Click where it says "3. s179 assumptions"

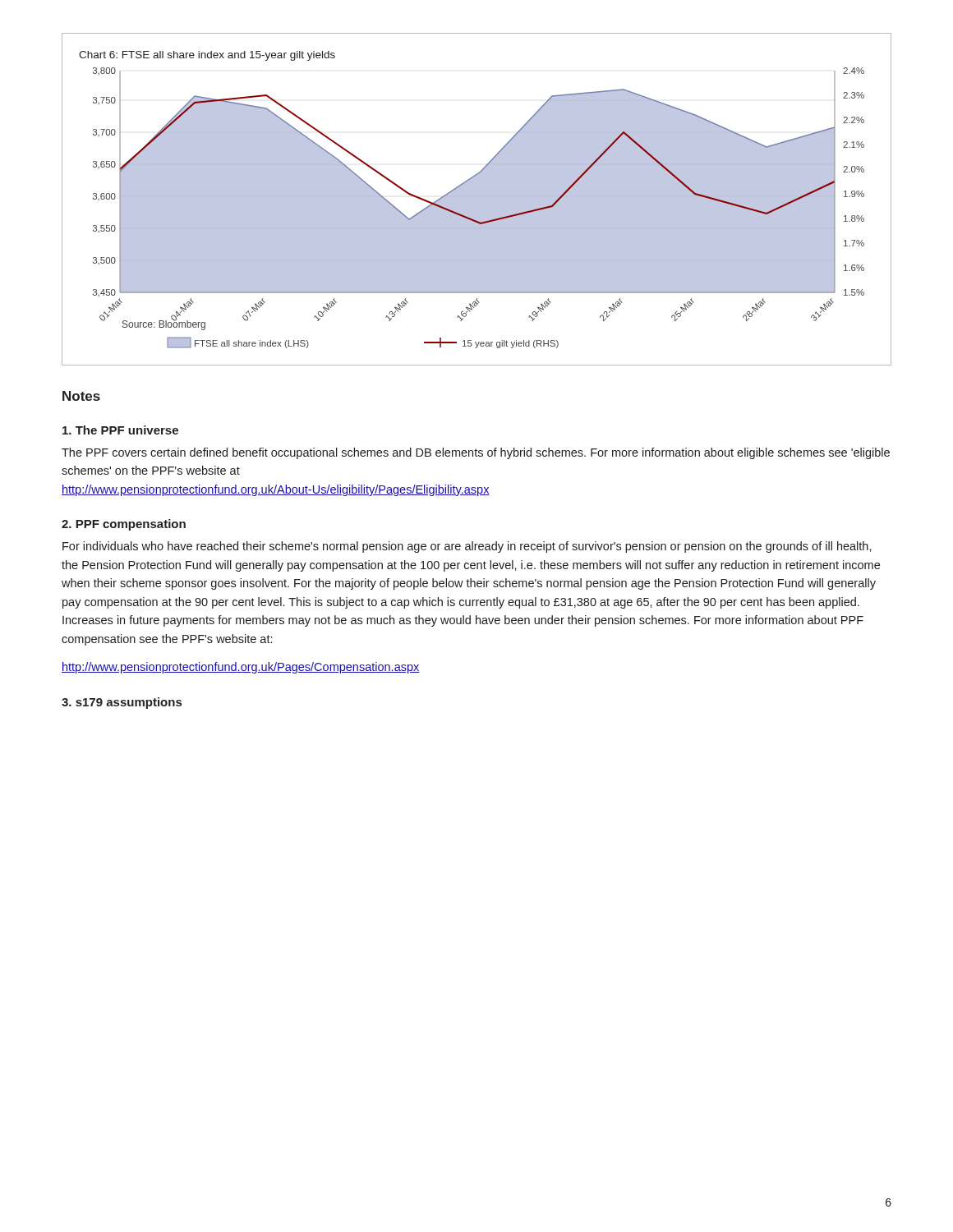tap(122, 702)
